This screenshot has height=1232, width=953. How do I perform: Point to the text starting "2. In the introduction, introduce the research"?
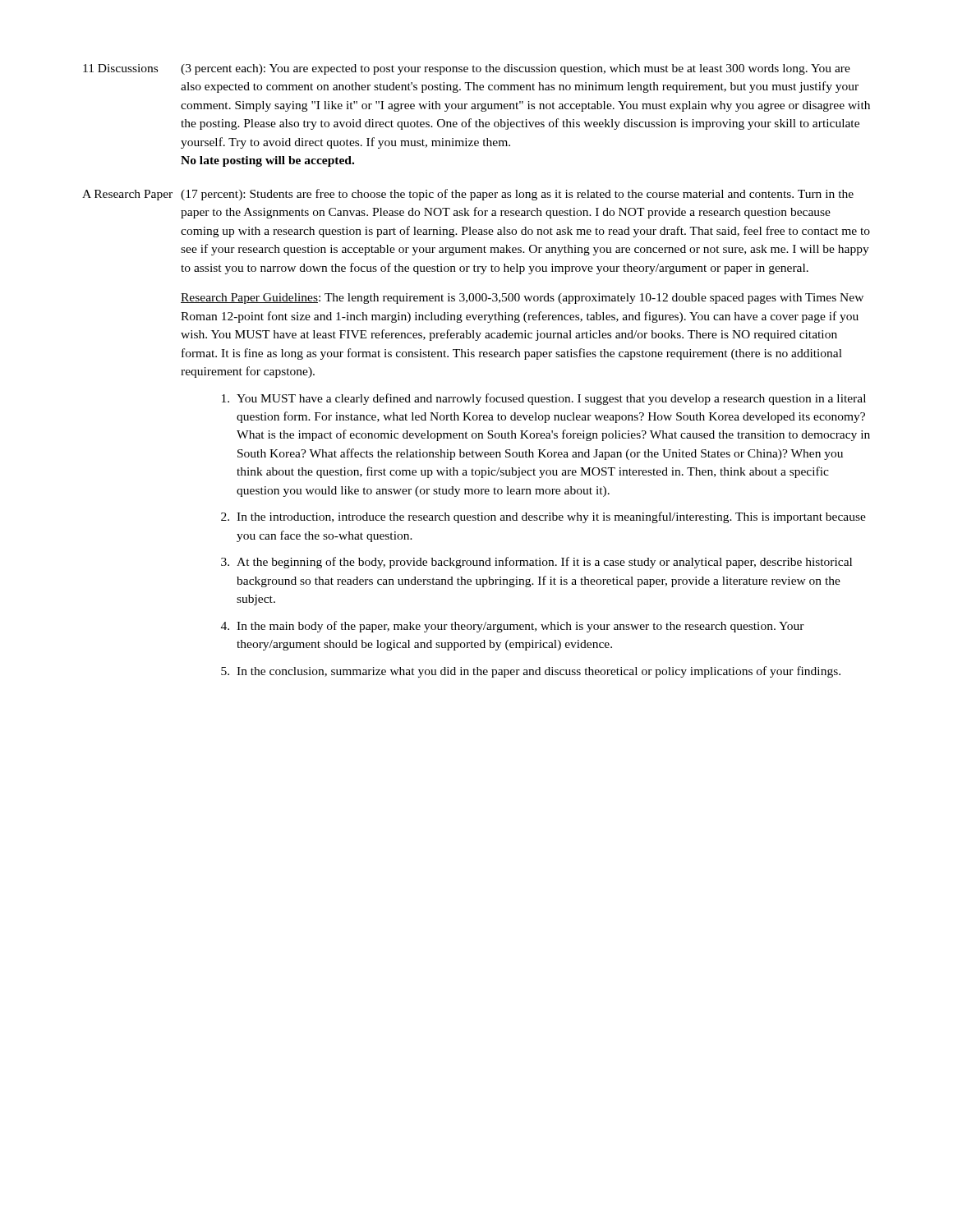pyautogui.click(x=526, y=526)
